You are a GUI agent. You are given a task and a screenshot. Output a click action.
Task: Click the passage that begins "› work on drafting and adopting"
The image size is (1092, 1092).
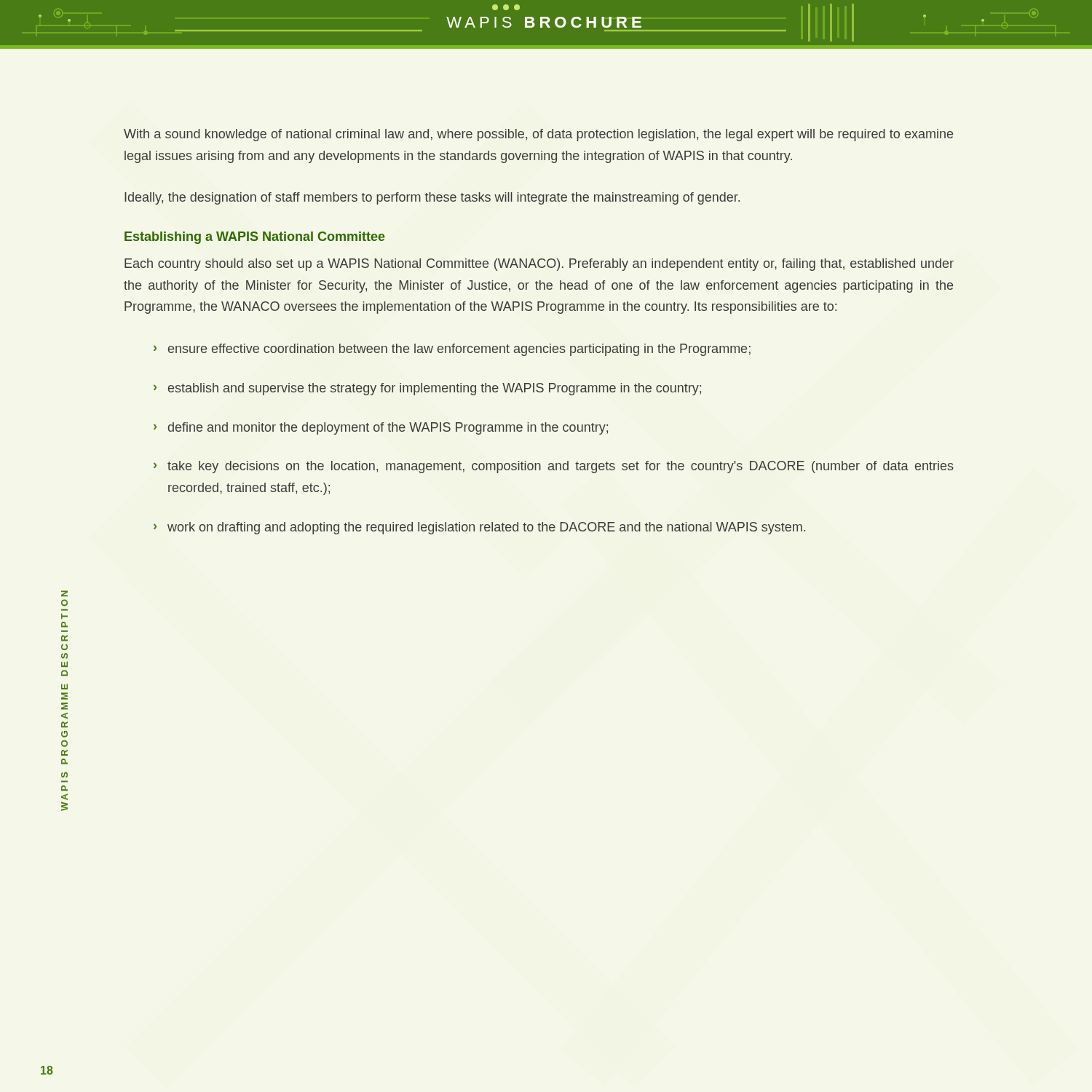point(553,527)
